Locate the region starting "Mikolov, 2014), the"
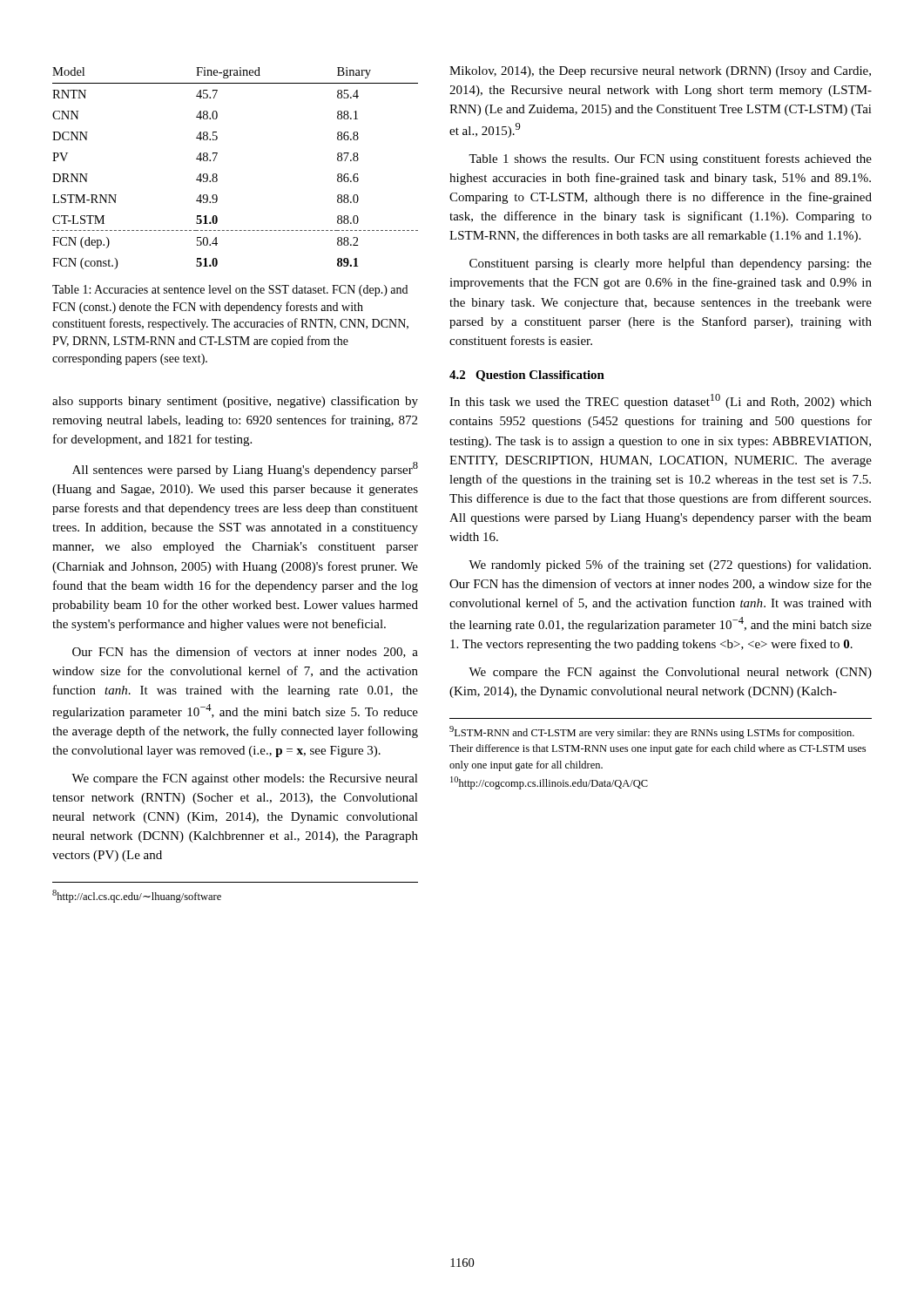 point(661,101)
